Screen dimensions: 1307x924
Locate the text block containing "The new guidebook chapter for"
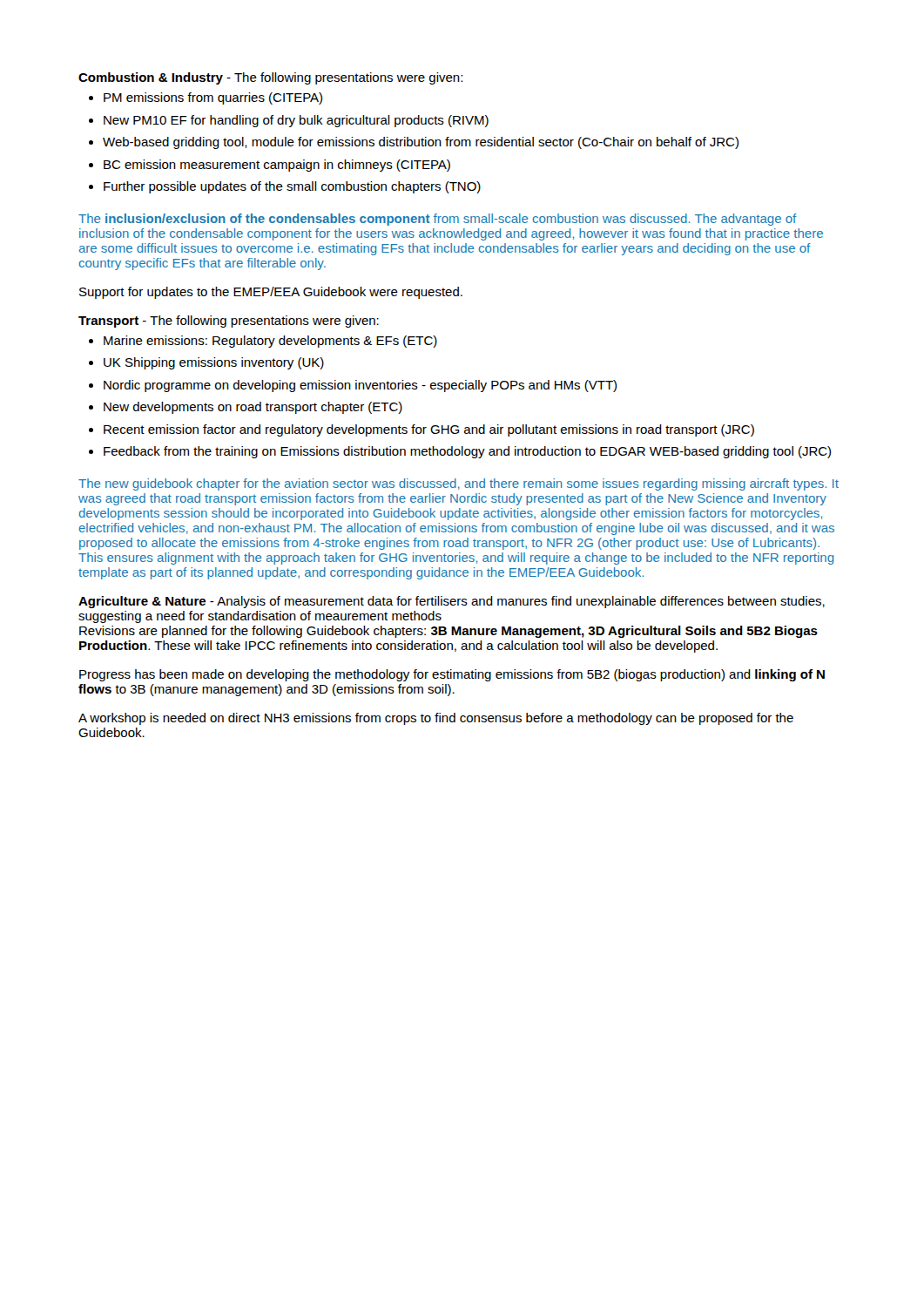click(x=458, y=527)
